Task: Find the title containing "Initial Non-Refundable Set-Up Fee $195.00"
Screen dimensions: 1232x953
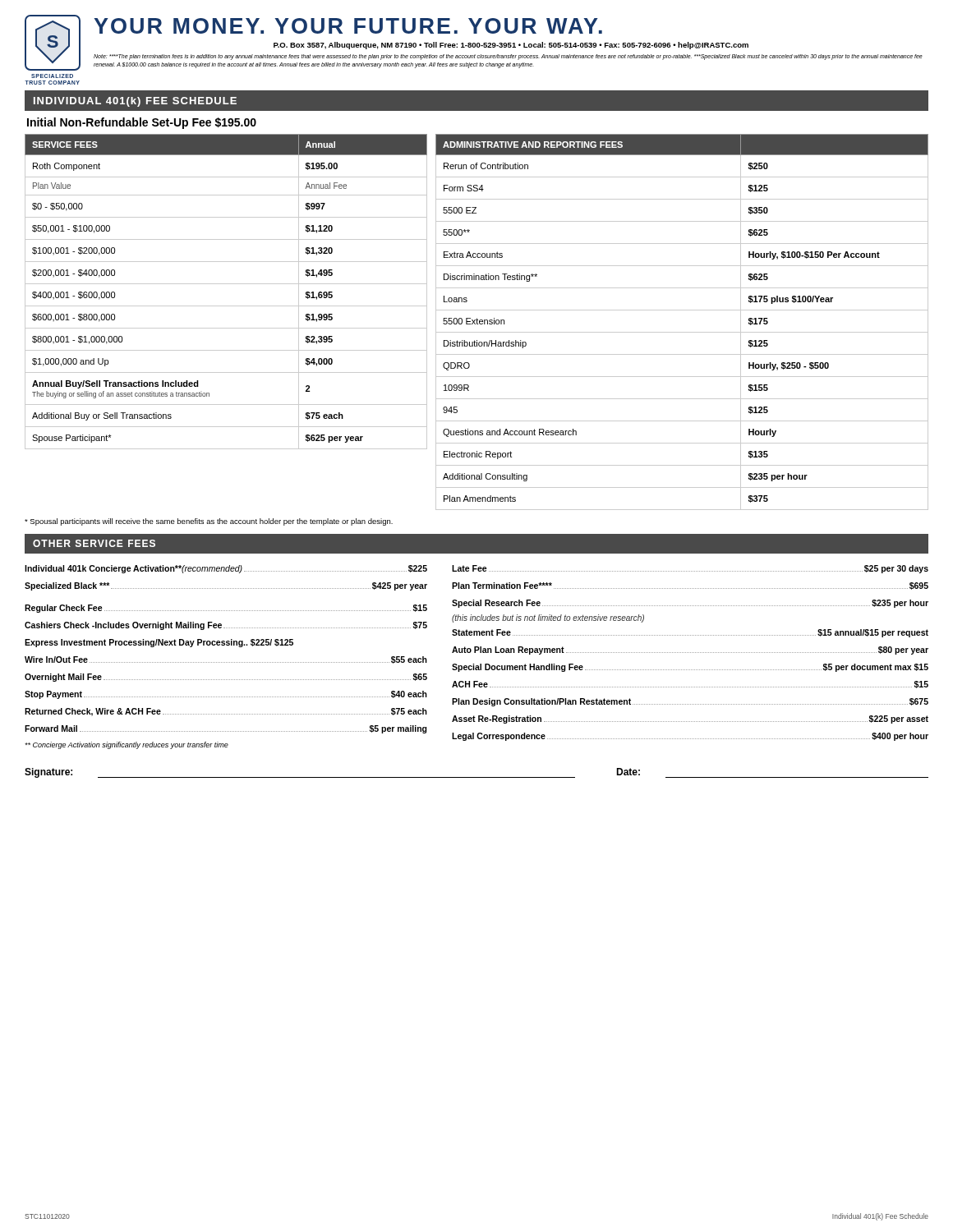Action: click(x=141, y=122)
